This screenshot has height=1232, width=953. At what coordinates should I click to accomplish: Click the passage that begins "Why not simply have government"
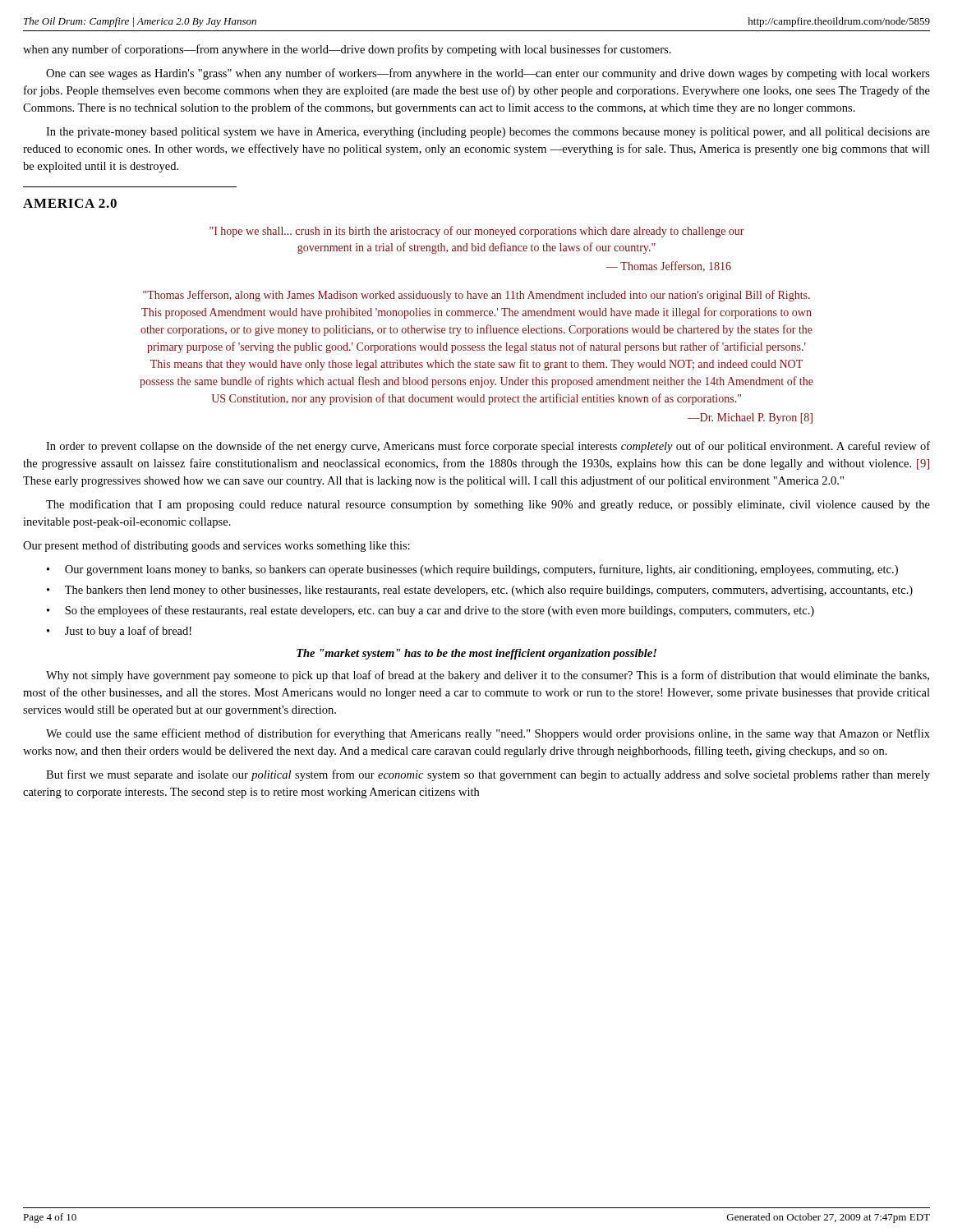point(476,693)
